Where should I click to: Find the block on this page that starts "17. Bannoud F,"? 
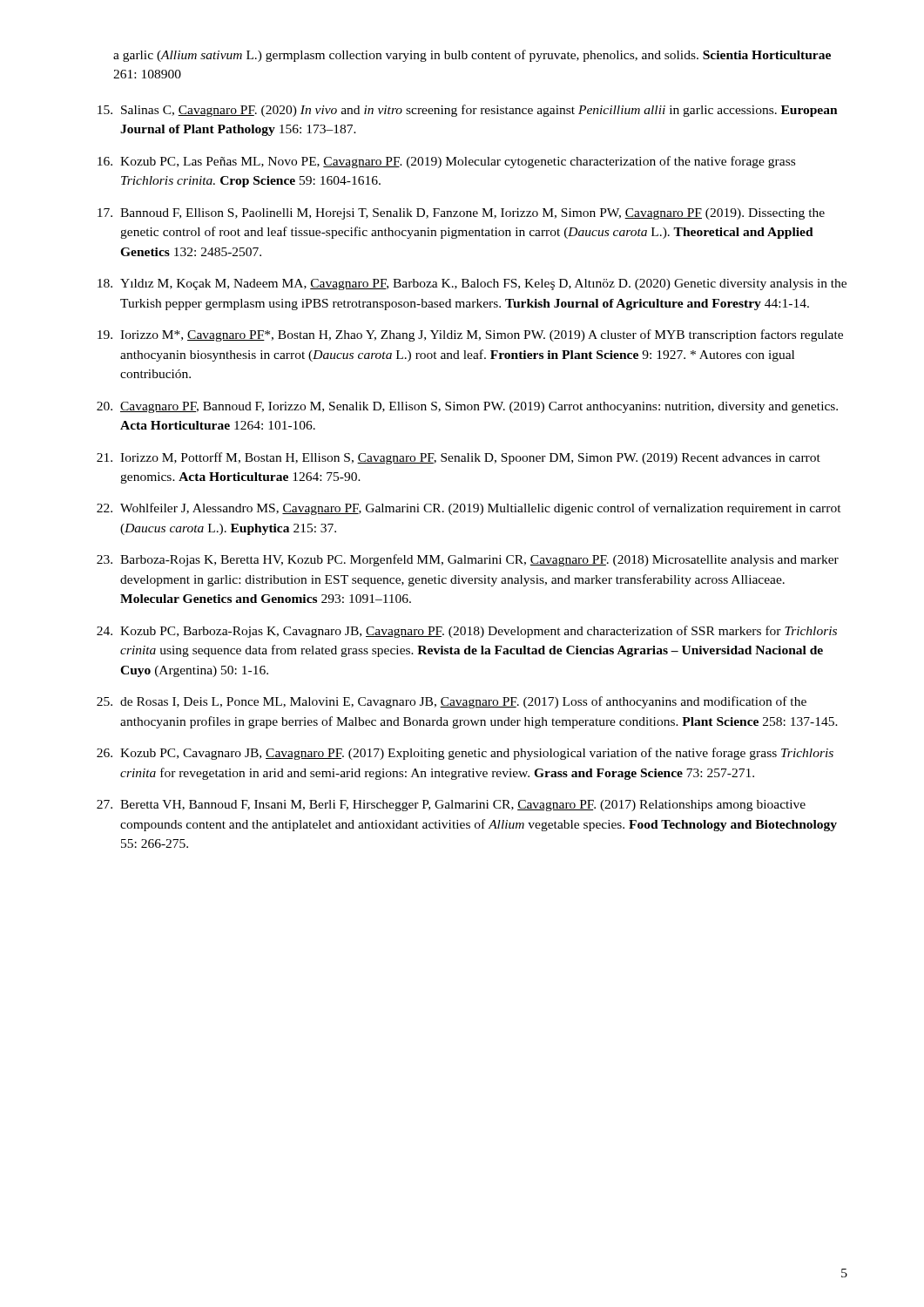coord(464,232)
